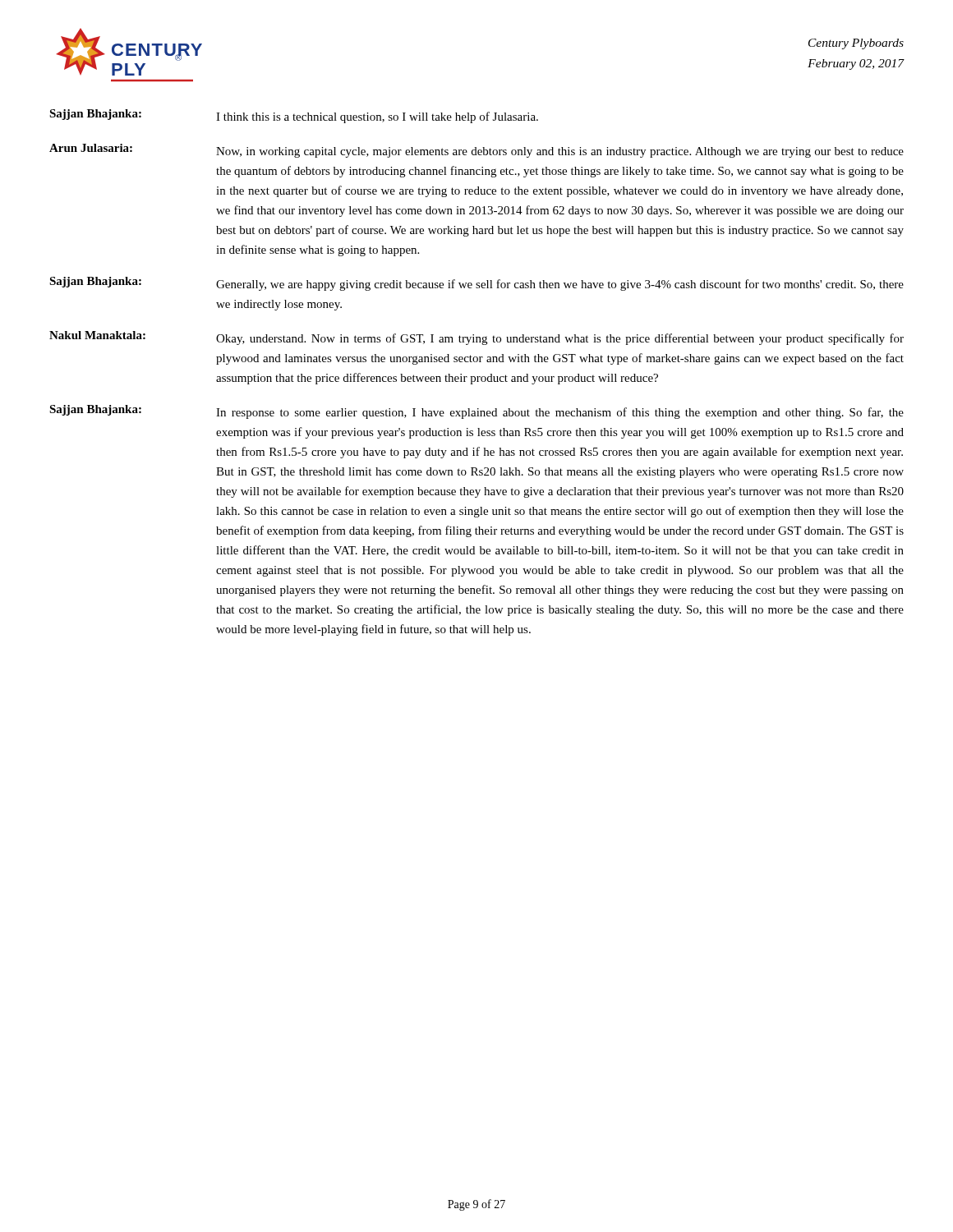Viewport: 953px width, 1232px height.
Task: Find the text block that says "Sajjan Bhajanka: Generally, we are happy giving credit"
Action: click(x=476, y=294)
